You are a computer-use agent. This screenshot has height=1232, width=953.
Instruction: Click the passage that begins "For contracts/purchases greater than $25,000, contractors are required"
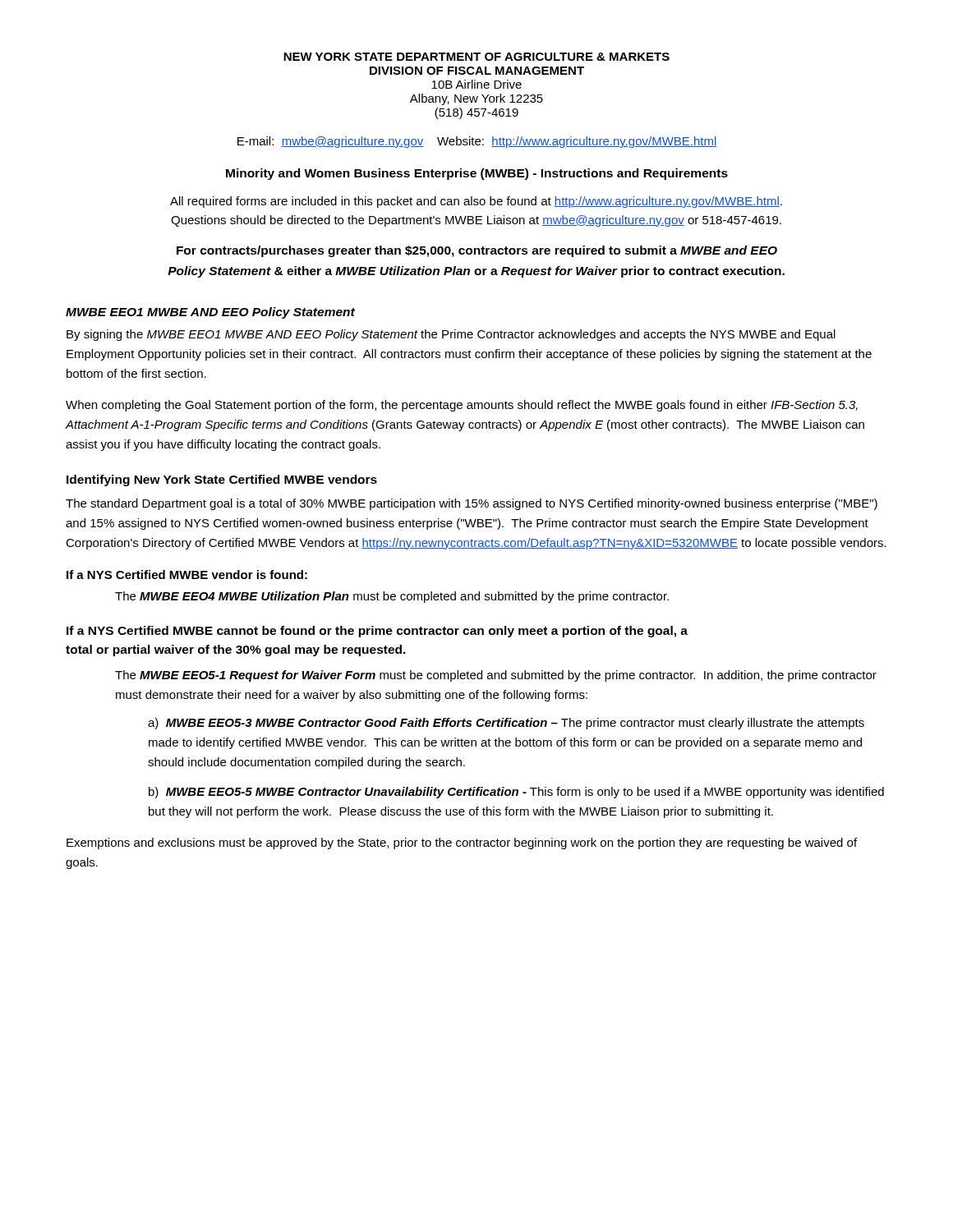(x=476, y=260)
